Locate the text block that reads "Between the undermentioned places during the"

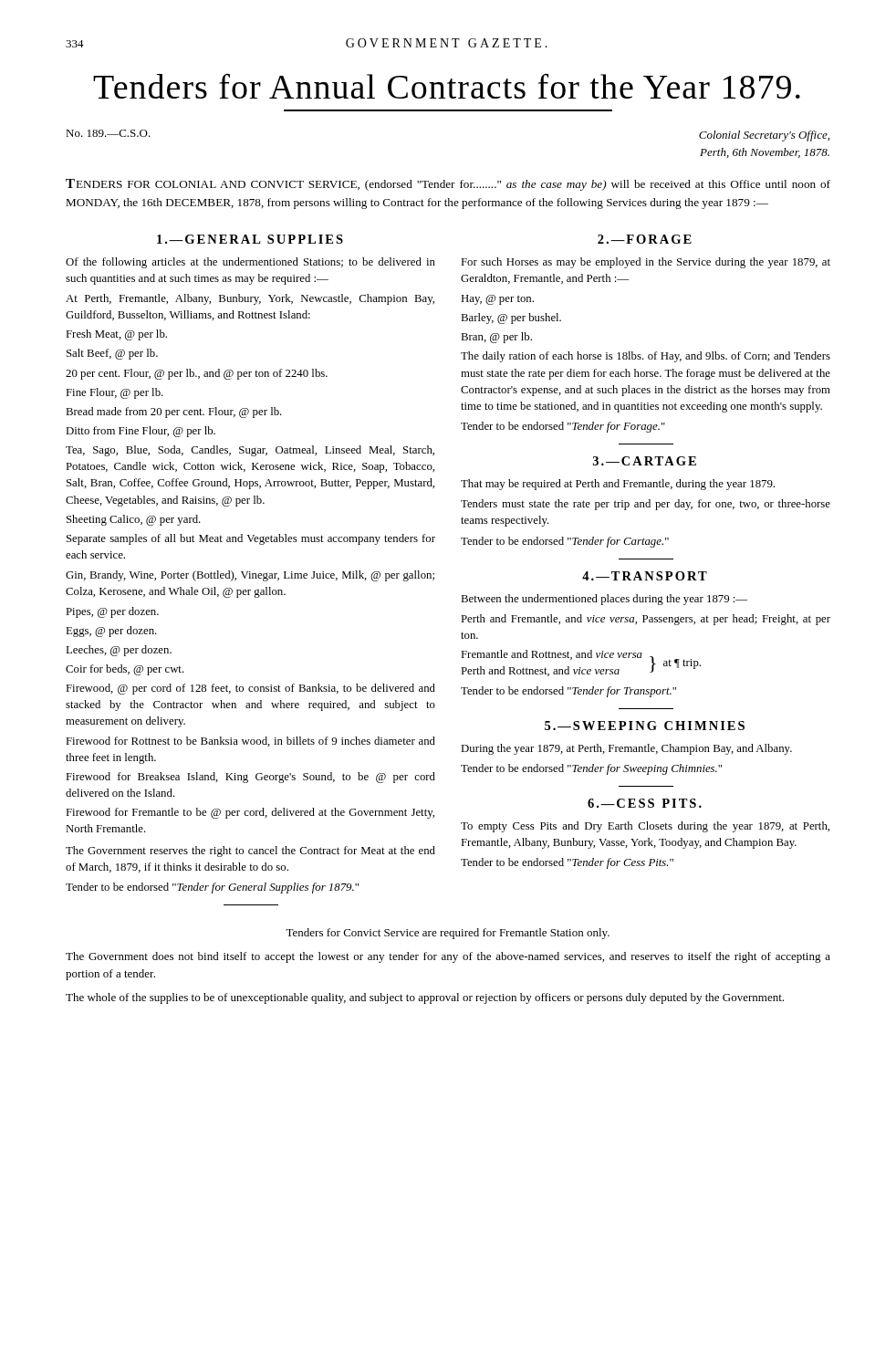[604, 598]
